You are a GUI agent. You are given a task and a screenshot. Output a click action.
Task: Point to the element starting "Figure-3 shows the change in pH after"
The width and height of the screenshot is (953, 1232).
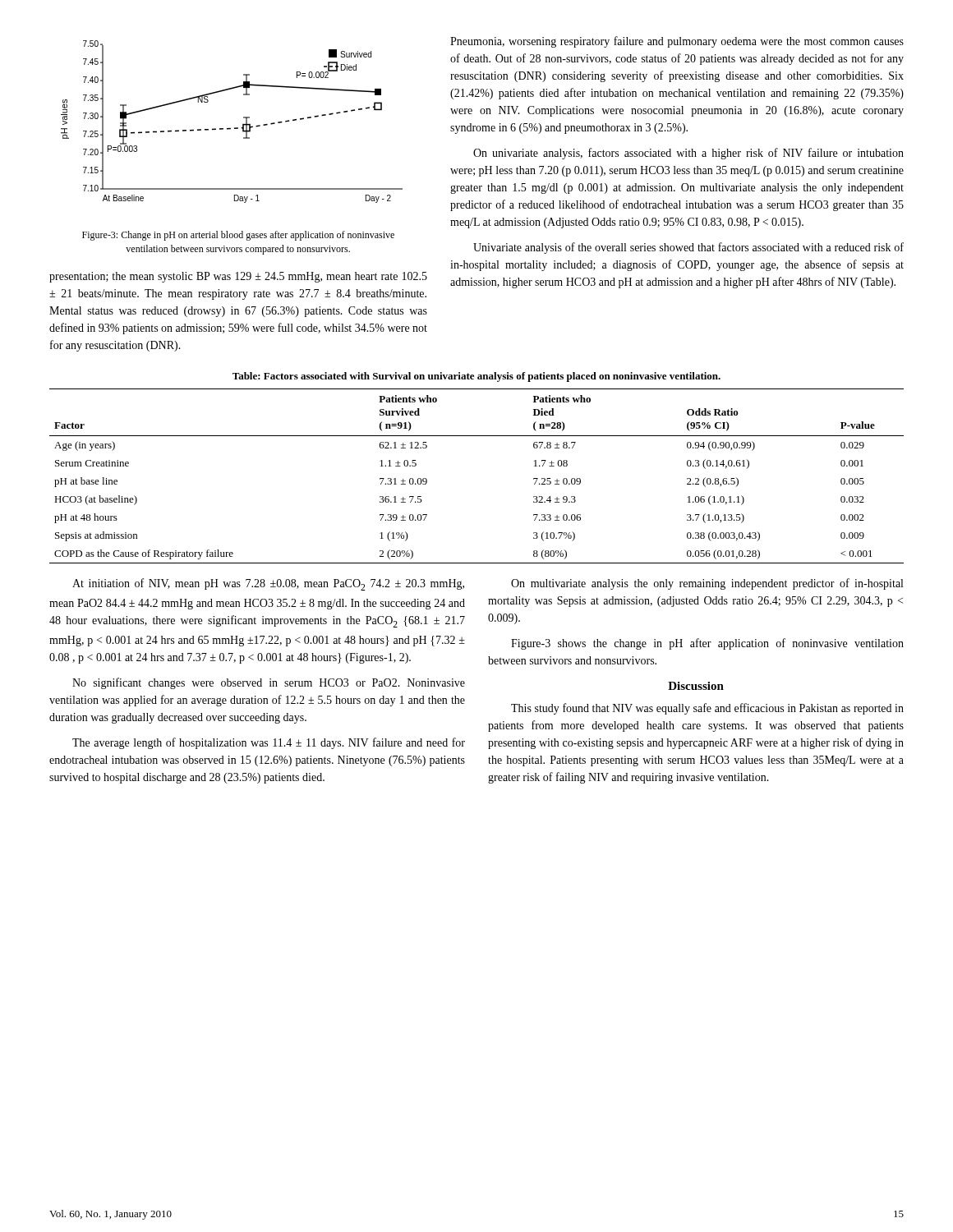coord(696,652)
